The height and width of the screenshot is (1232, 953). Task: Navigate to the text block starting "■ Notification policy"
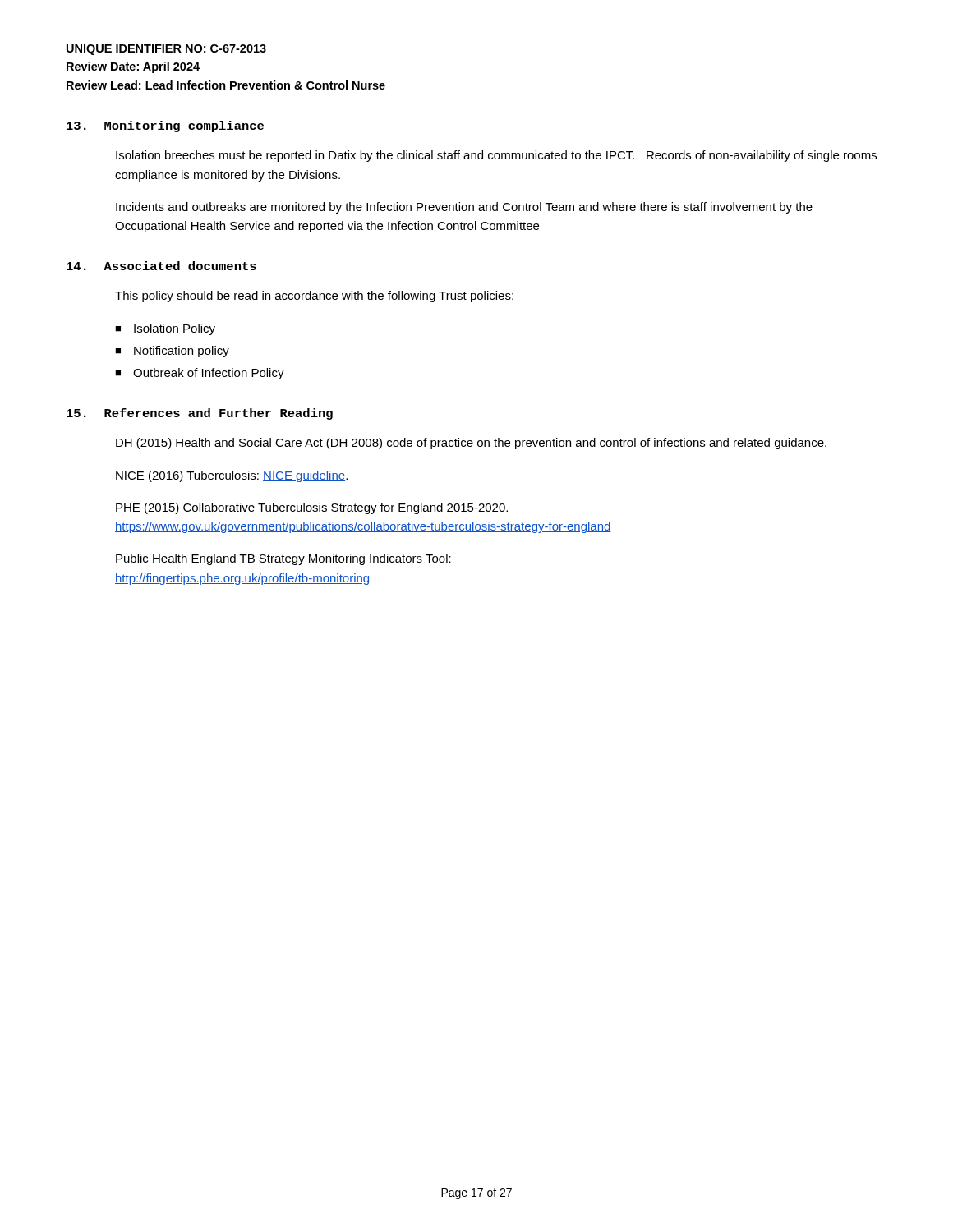tap(172, 350)
